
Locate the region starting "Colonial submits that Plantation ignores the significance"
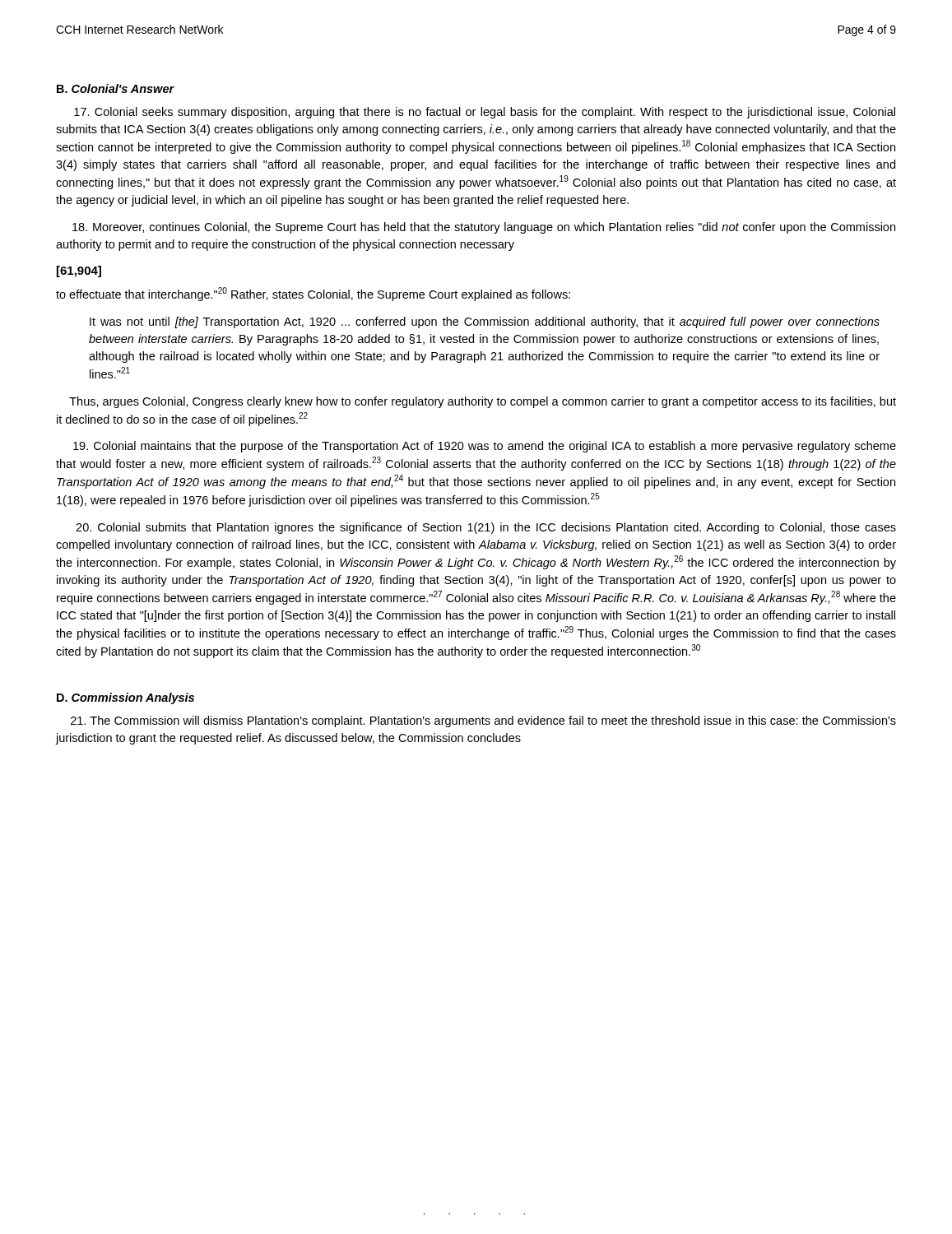coord(476,589)
